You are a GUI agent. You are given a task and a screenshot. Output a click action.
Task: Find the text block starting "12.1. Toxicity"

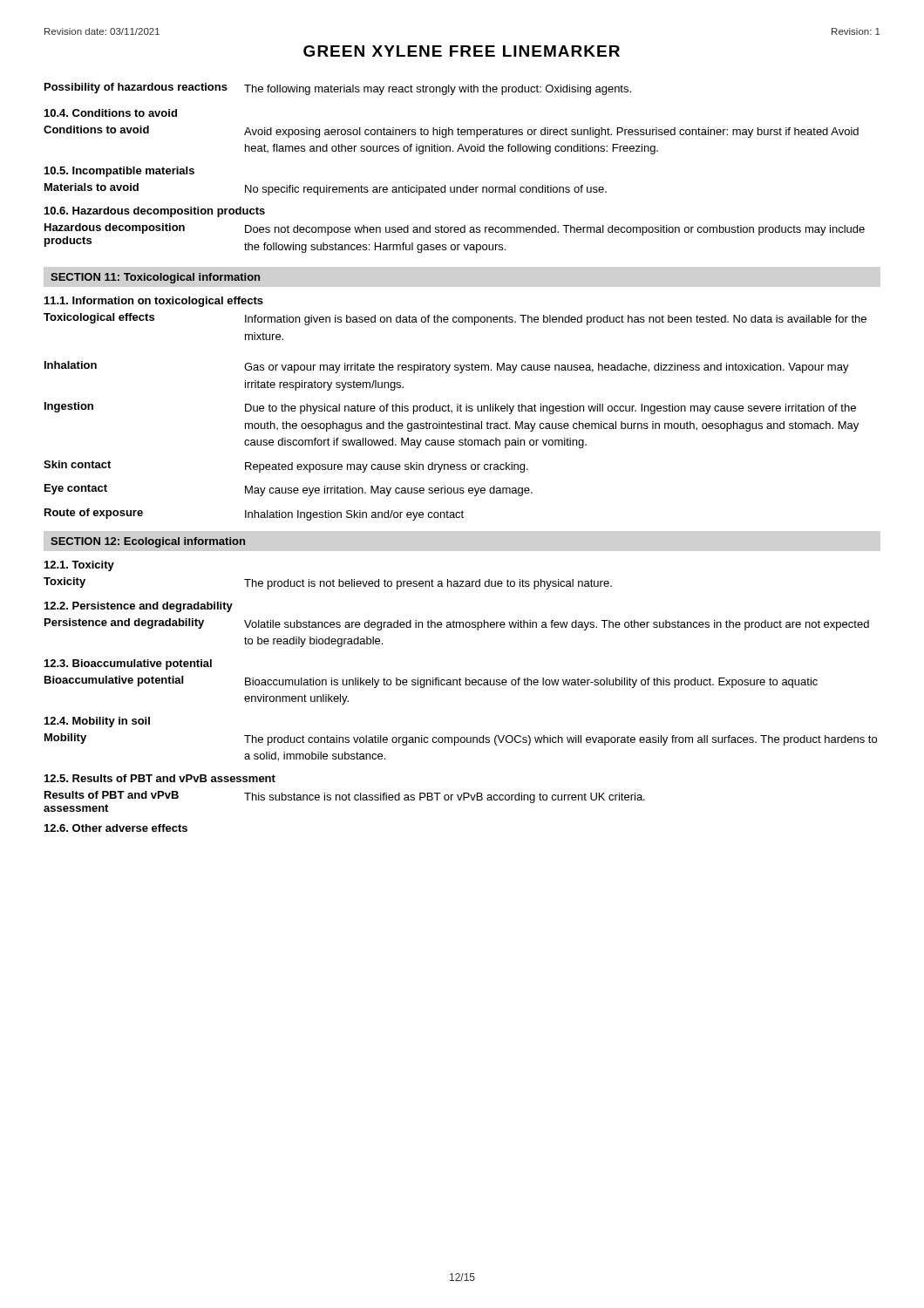point(79,565)
